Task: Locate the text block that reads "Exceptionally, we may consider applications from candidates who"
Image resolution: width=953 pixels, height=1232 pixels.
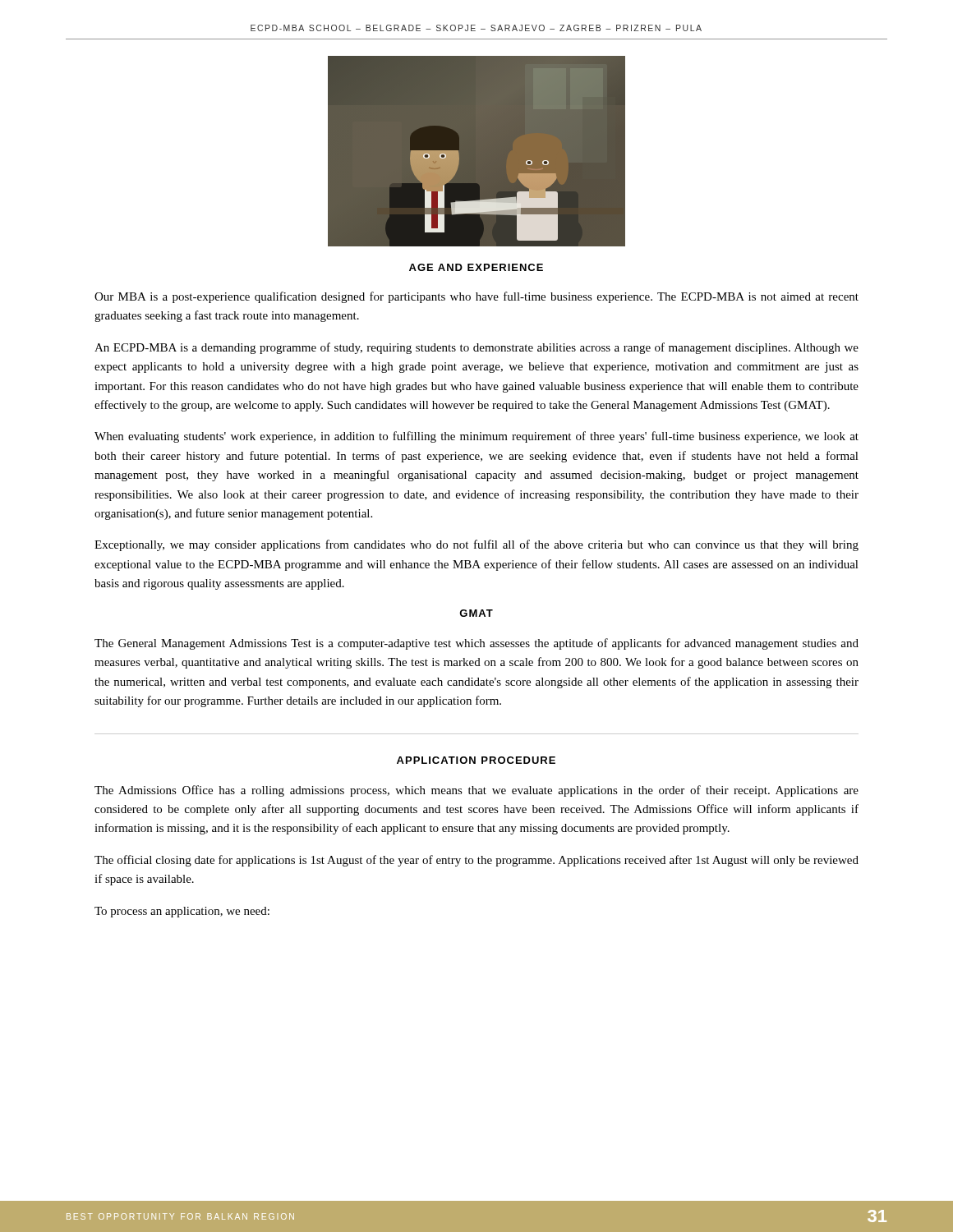Action: click(476, 564)
